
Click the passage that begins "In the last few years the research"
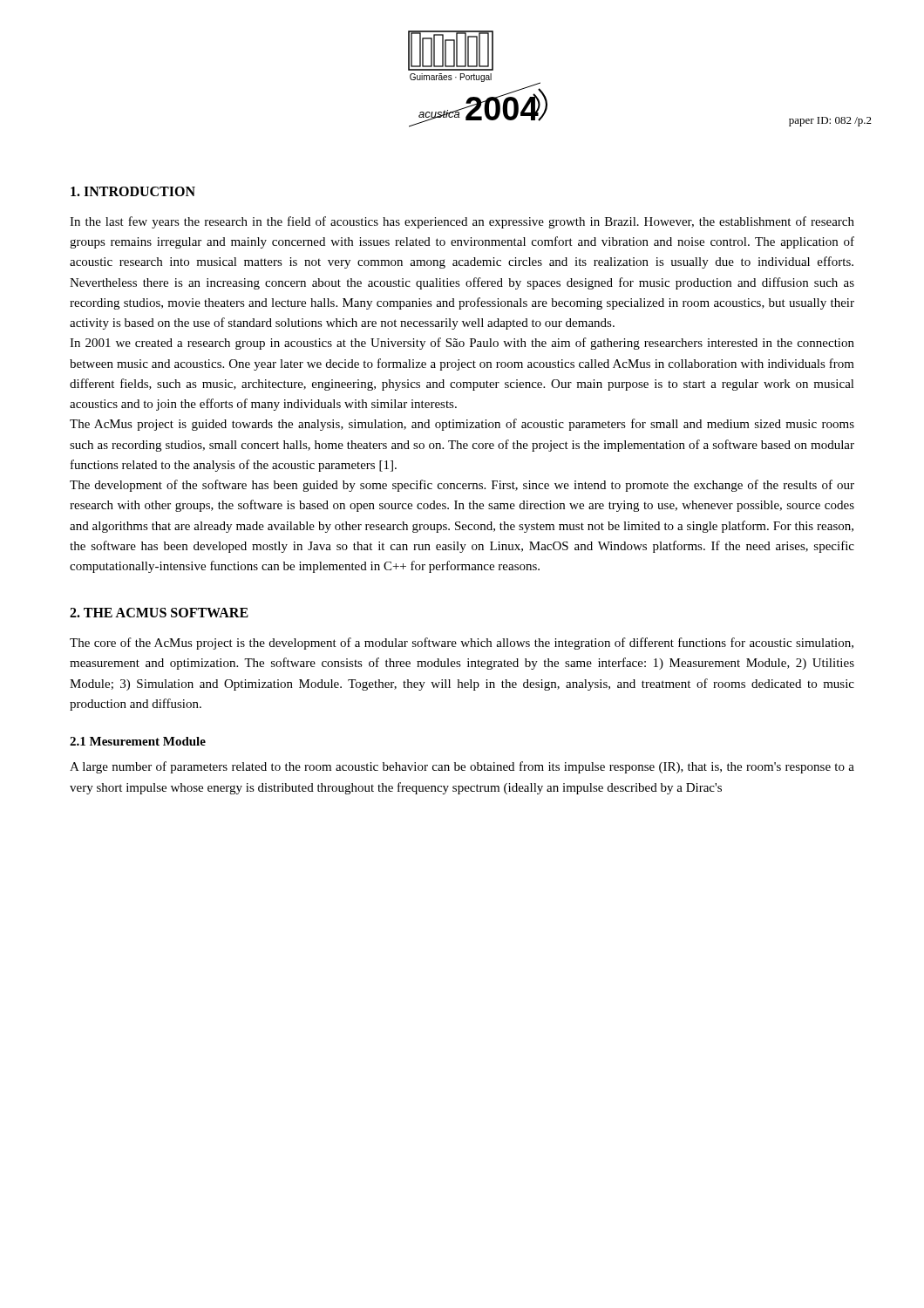pyautogui.click(x=462, y=272)
